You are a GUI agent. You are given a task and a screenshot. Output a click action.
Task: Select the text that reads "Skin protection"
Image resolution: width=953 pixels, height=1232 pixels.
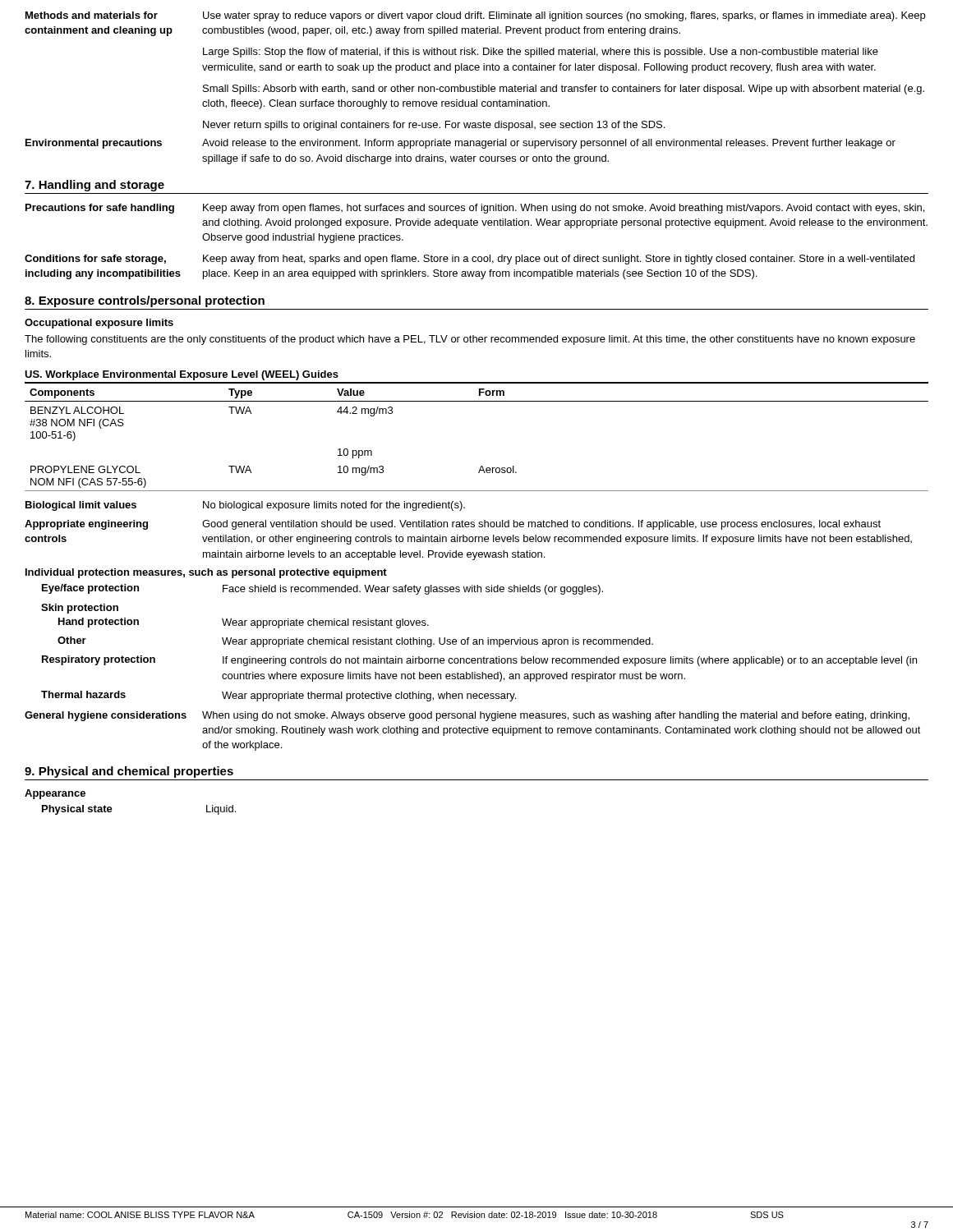click(x=80, y=609)
